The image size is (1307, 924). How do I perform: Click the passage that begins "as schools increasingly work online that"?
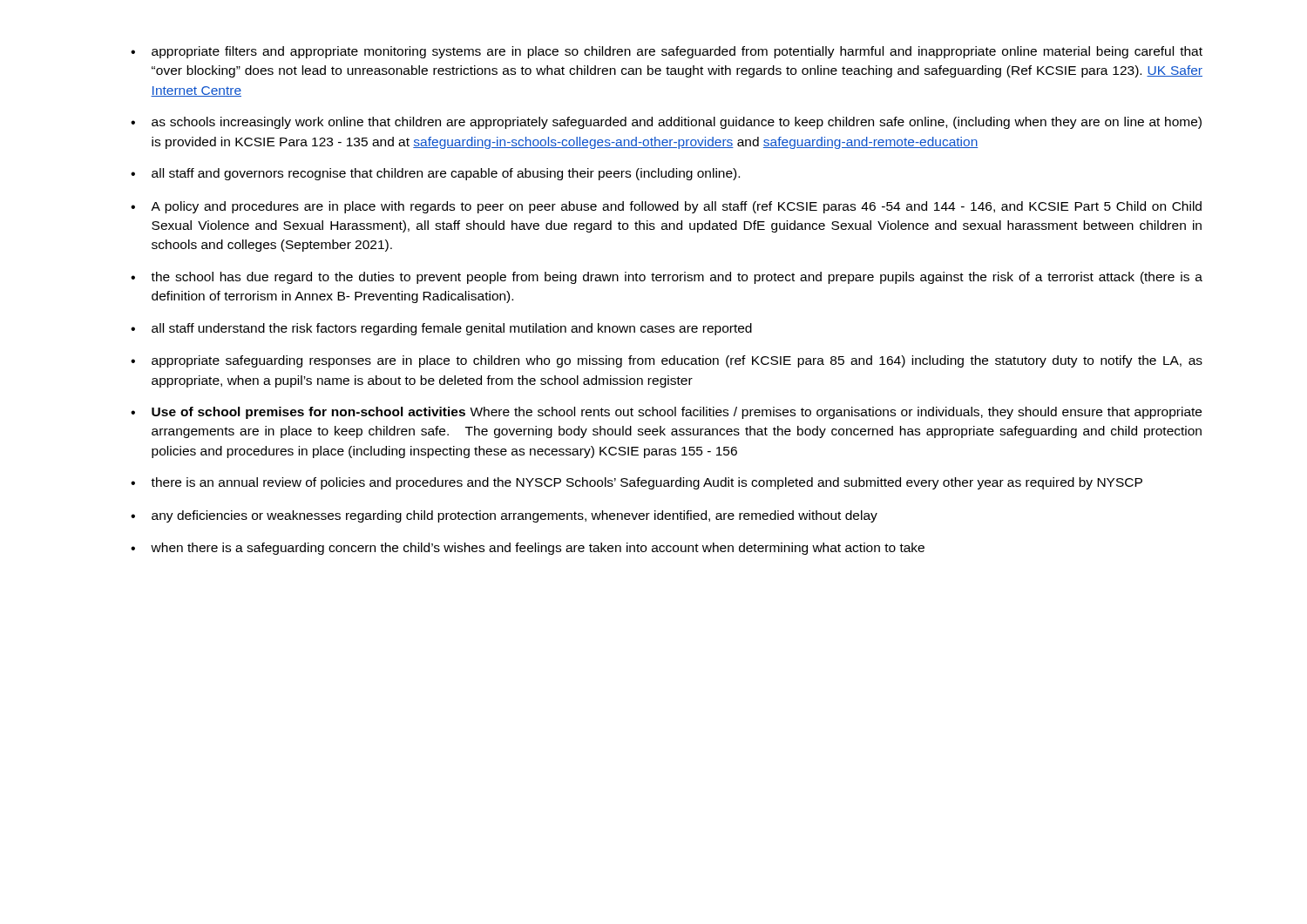click(x=677, y=132)
